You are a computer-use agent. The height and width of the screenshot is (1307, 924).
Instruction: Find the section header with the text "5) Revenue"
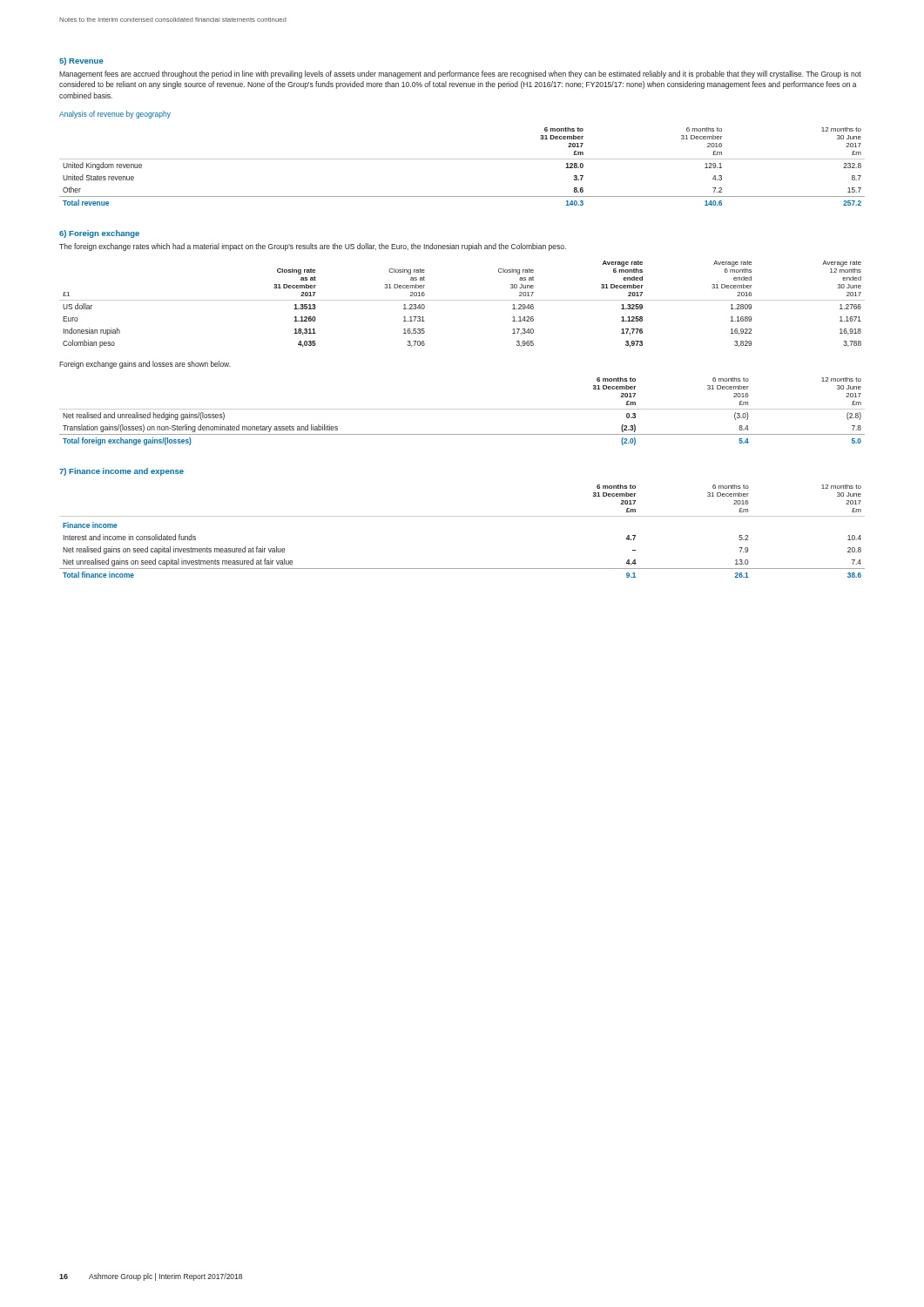pyautogui.click(x=81, y=61)
